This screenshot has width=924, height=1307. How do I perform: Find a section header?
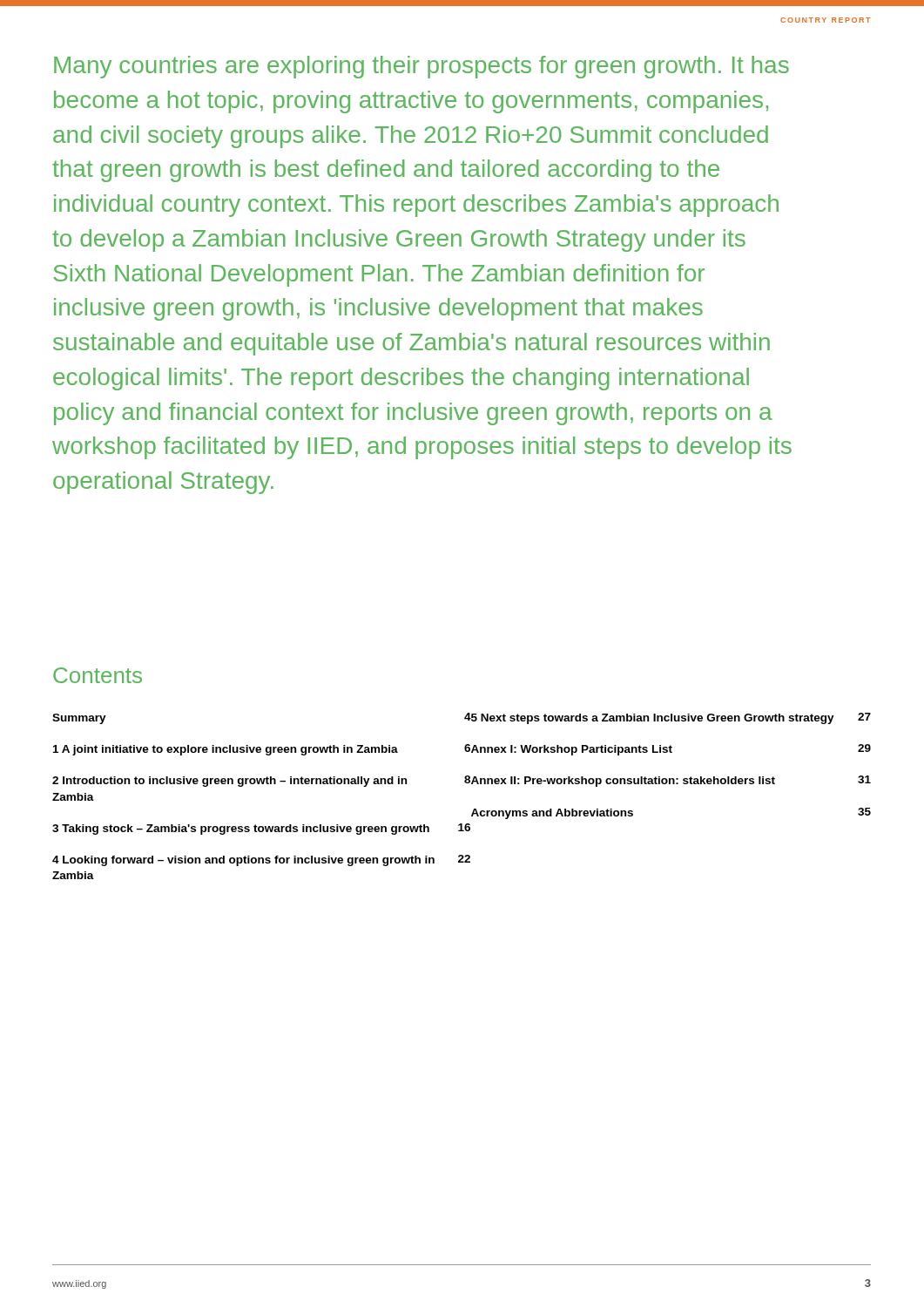coord(98,675)
